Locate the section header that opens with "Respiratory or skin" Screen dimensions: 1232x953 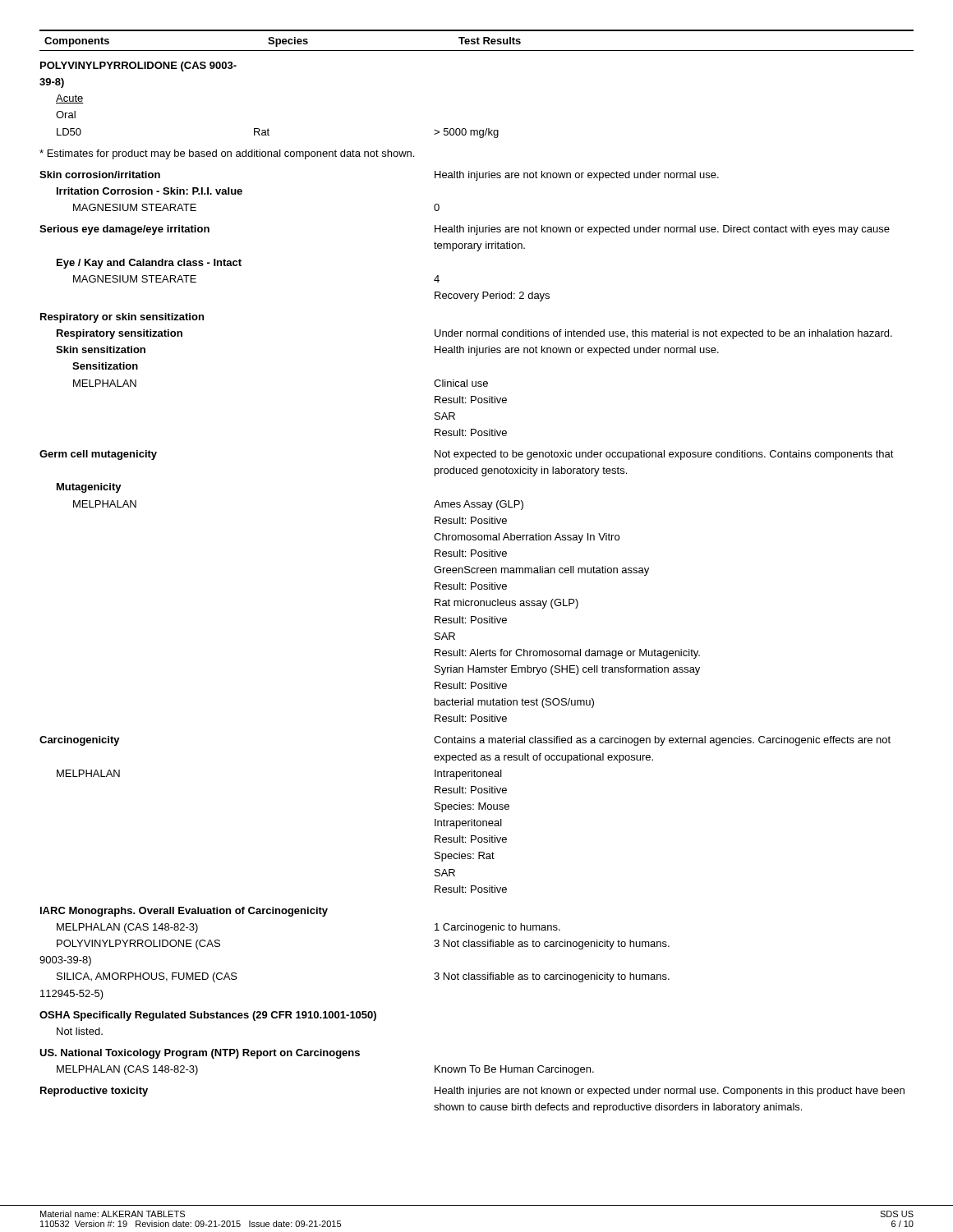click(x=122, y=318)
